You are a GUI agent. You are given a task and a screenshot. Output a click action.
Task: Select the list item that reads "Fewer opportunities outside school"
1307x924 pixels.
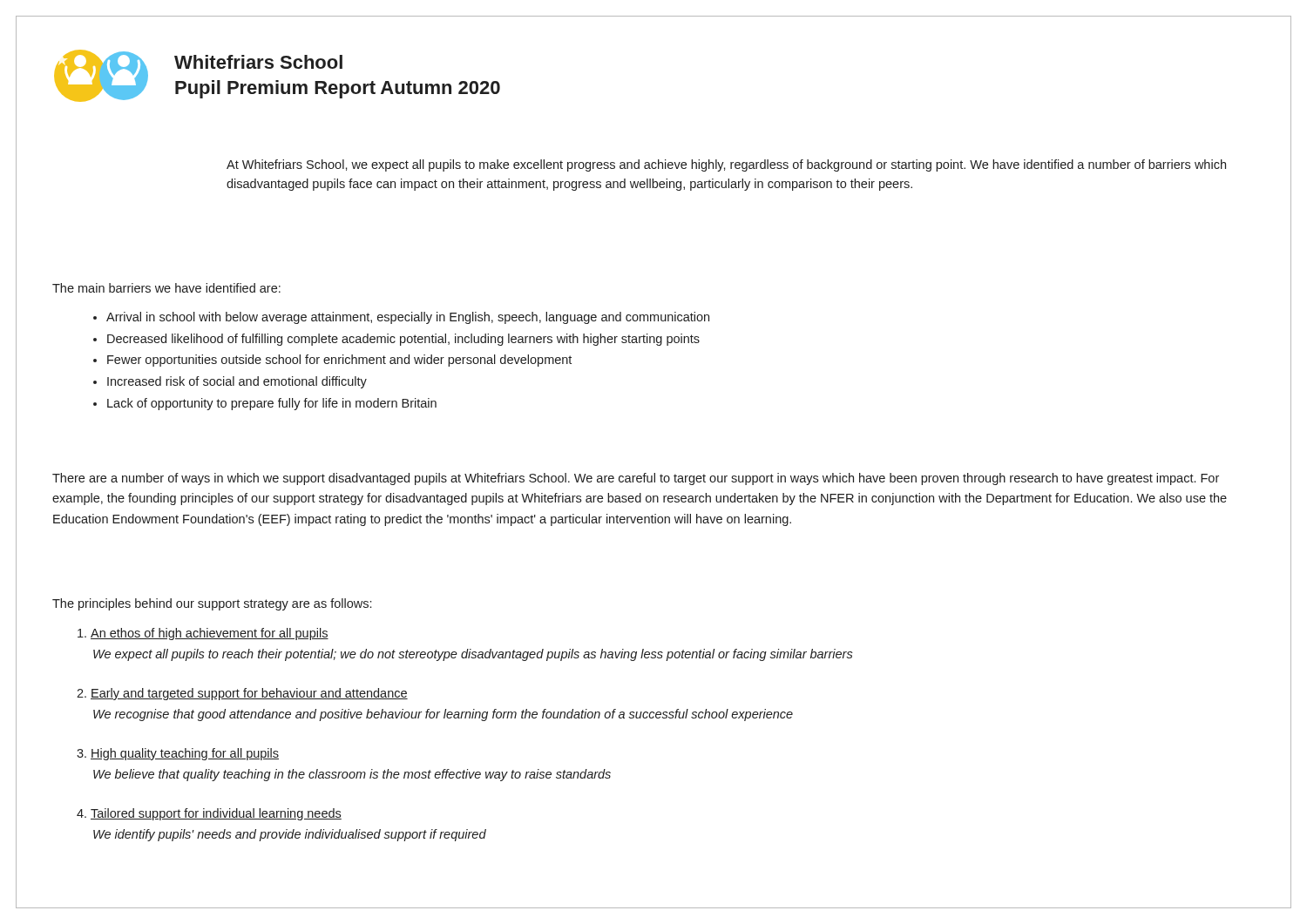pyautogui.click(x=339, y=360)
